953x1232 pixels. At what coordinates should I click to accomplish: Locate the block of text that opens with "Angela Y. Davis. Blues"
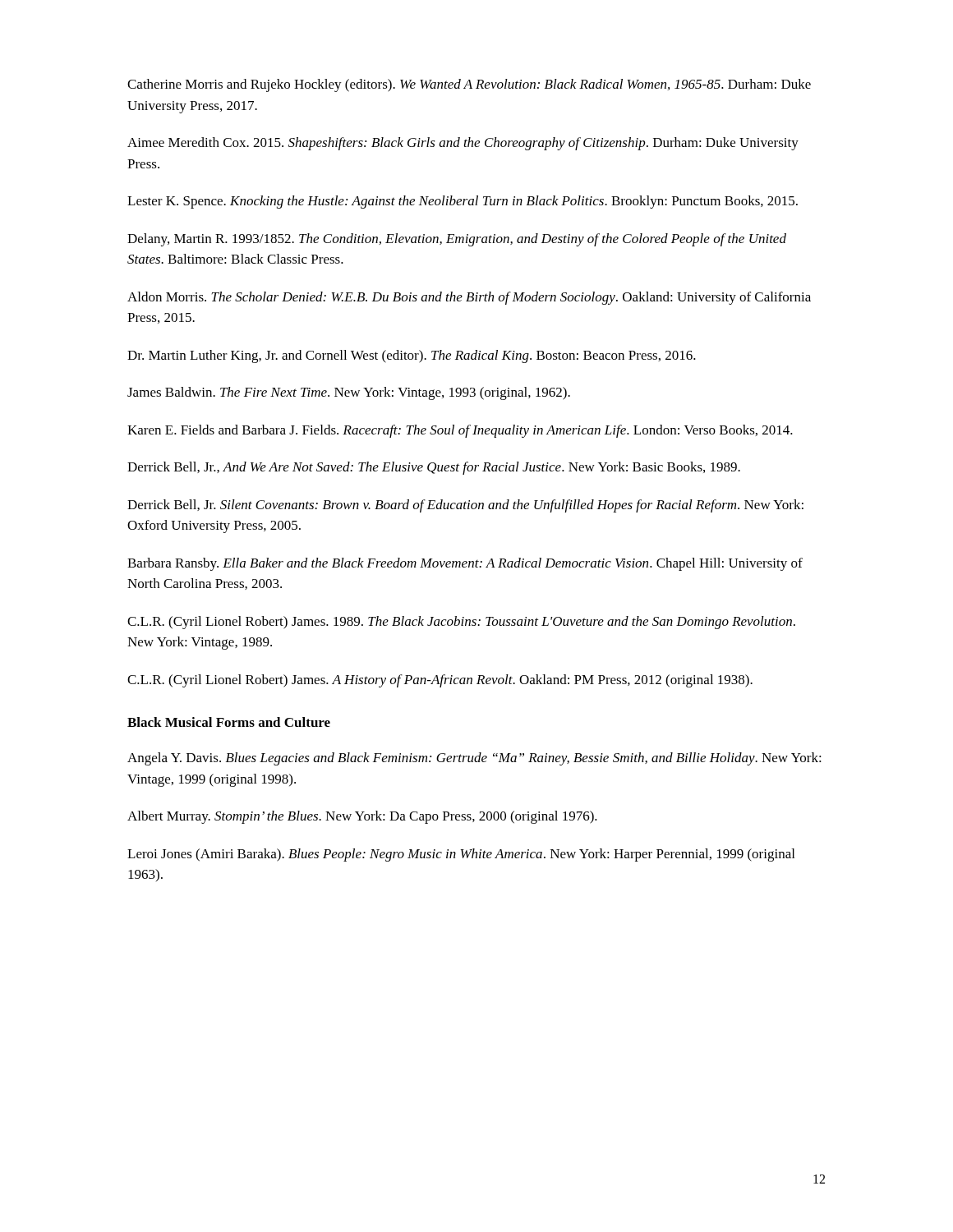click(475, 768)
